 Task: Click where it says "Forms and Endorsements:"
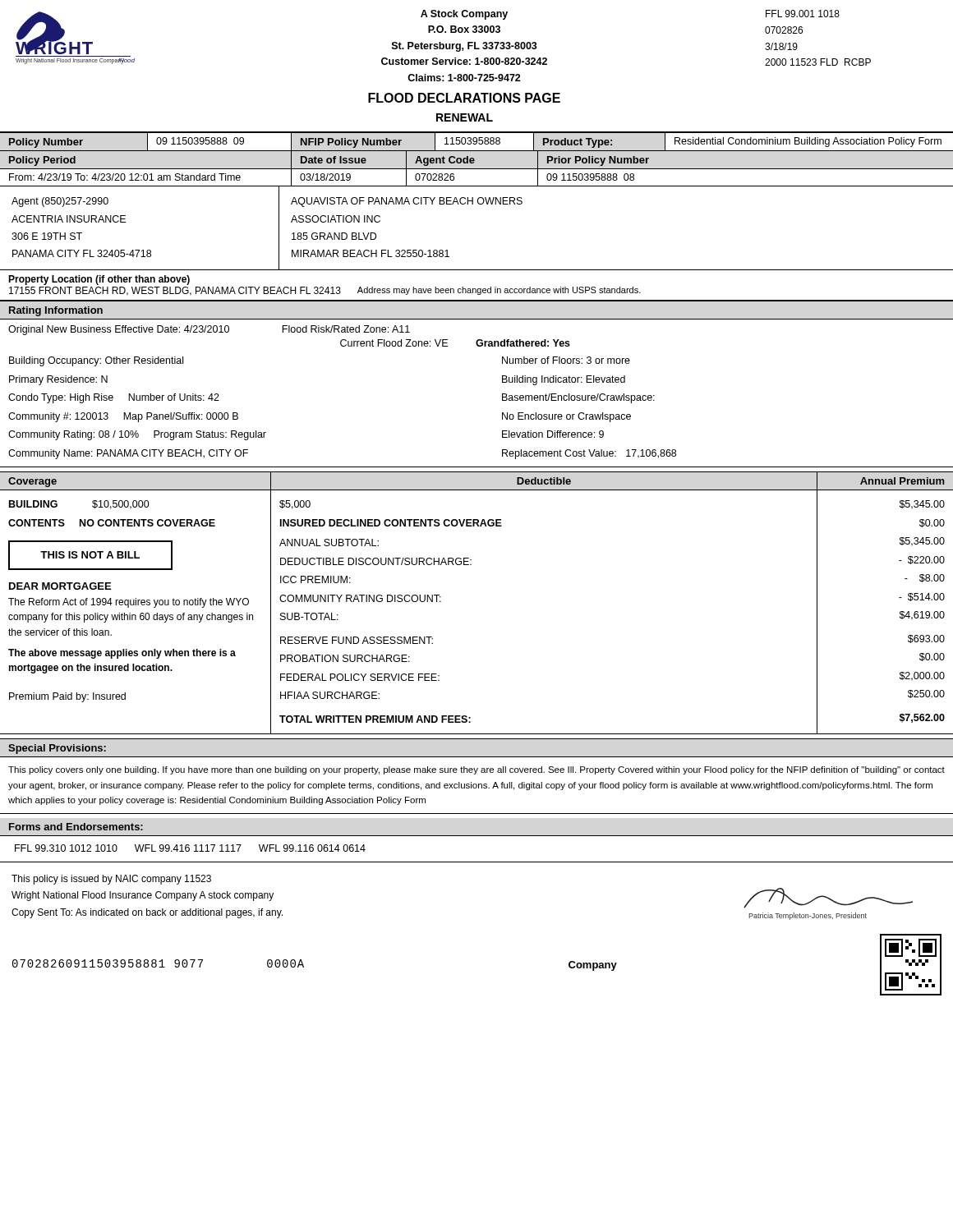(76, 826)
